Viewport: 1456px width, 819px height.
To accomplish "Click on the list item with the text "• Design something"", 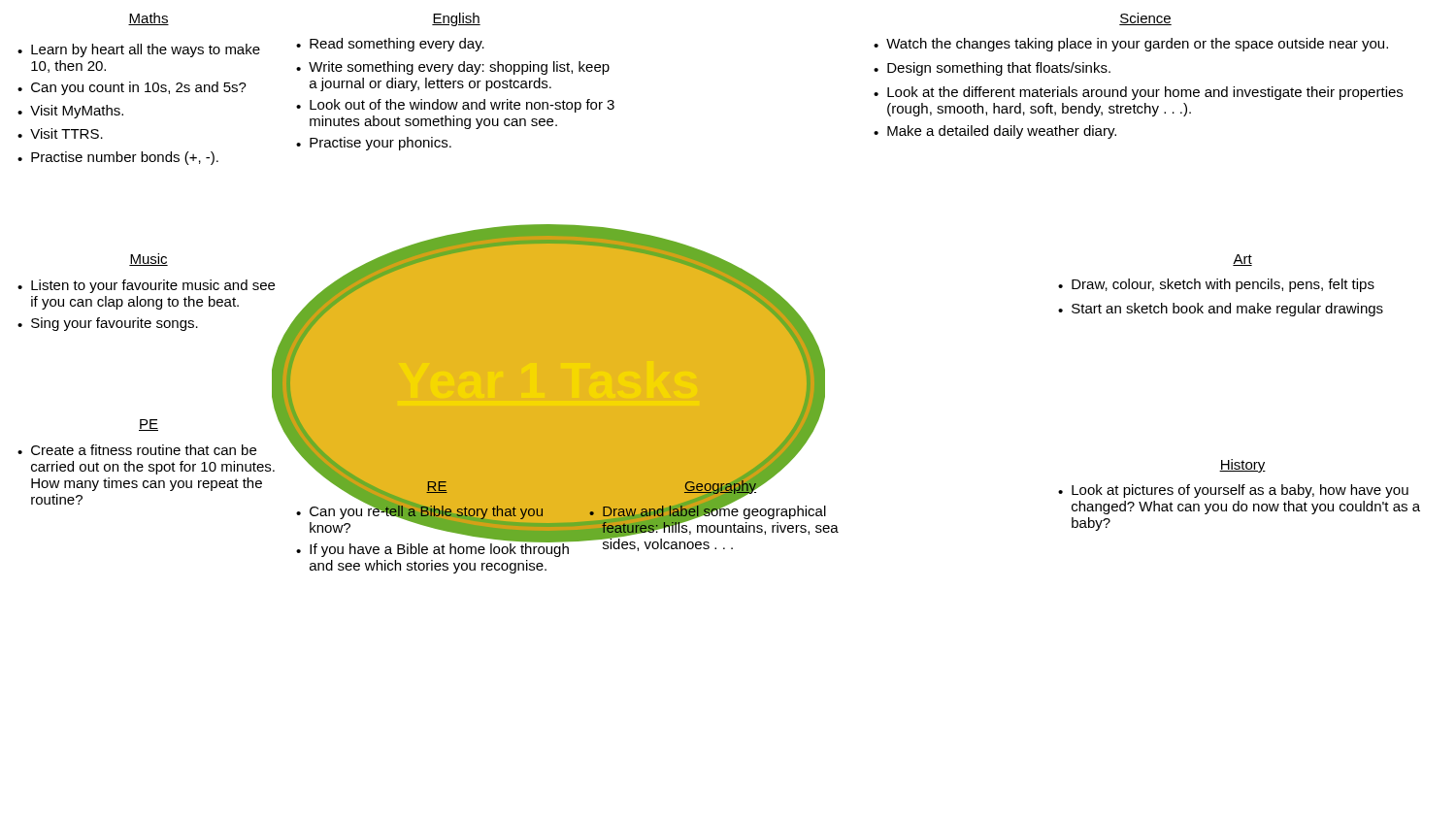I will pos(993,68).
